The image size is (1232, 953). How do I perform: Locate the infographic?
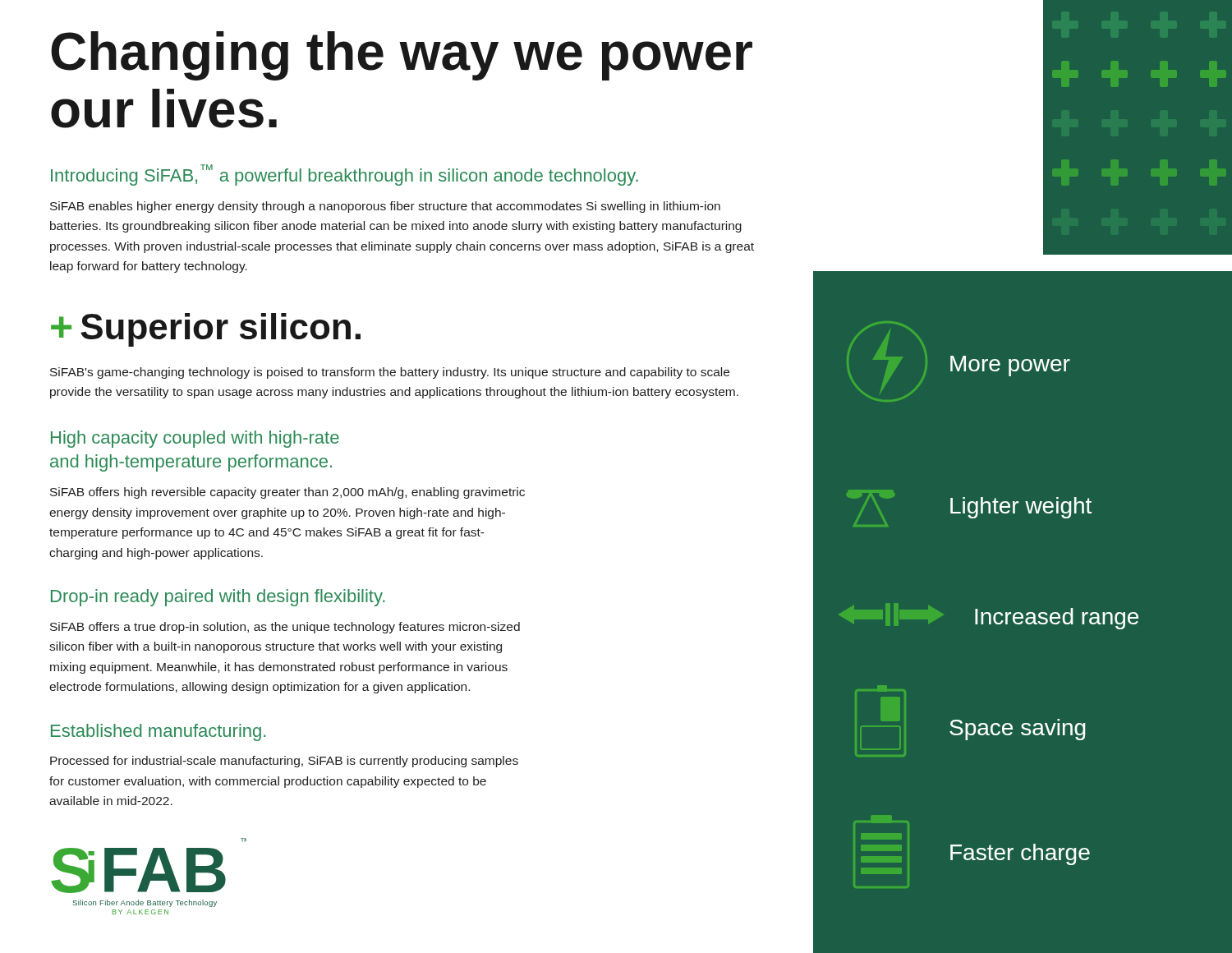coord(1023,612)
